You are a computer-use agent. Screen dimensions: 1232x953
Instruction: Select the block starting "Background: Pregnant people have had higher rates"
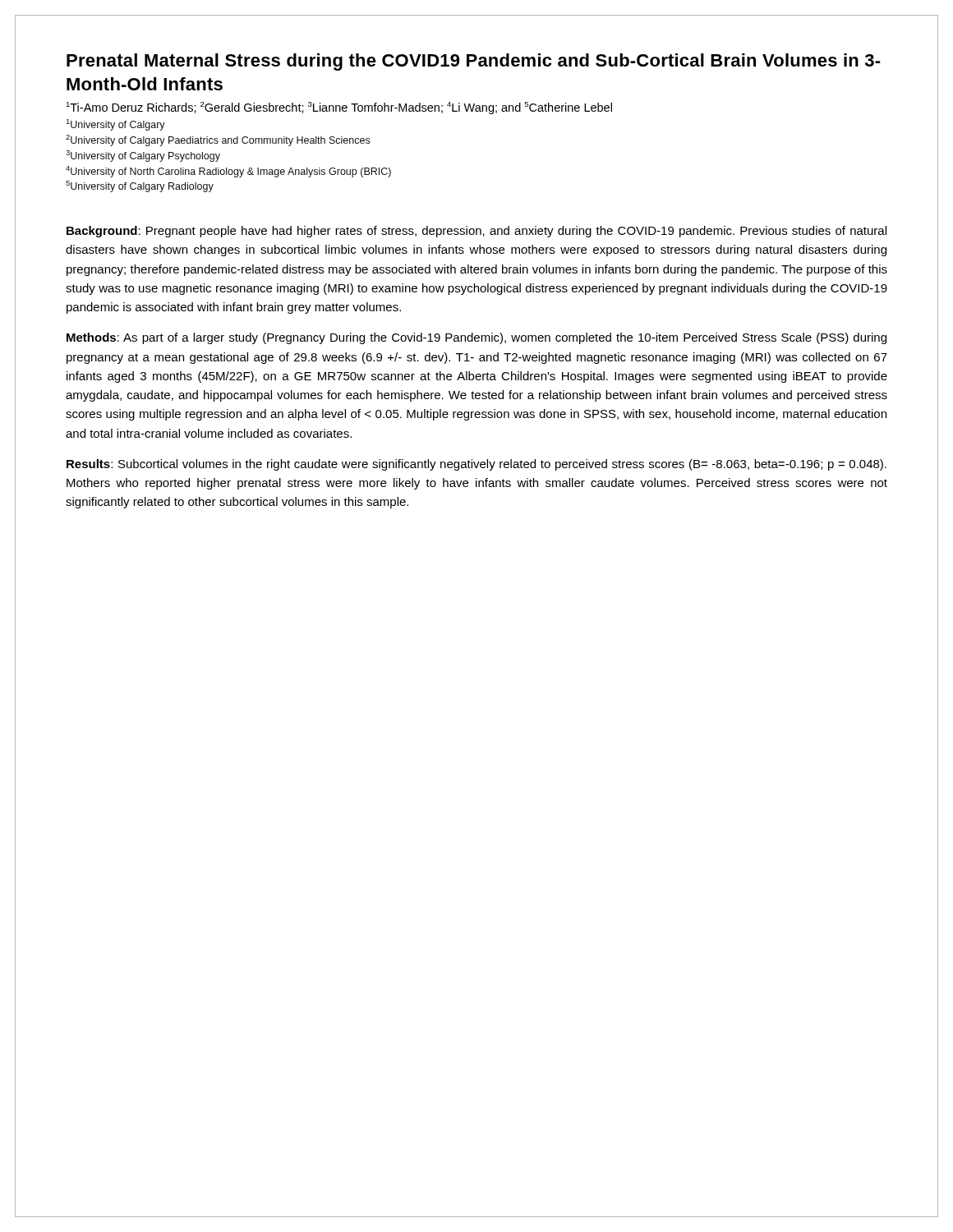pyautogui.click(x=476, y=269)
